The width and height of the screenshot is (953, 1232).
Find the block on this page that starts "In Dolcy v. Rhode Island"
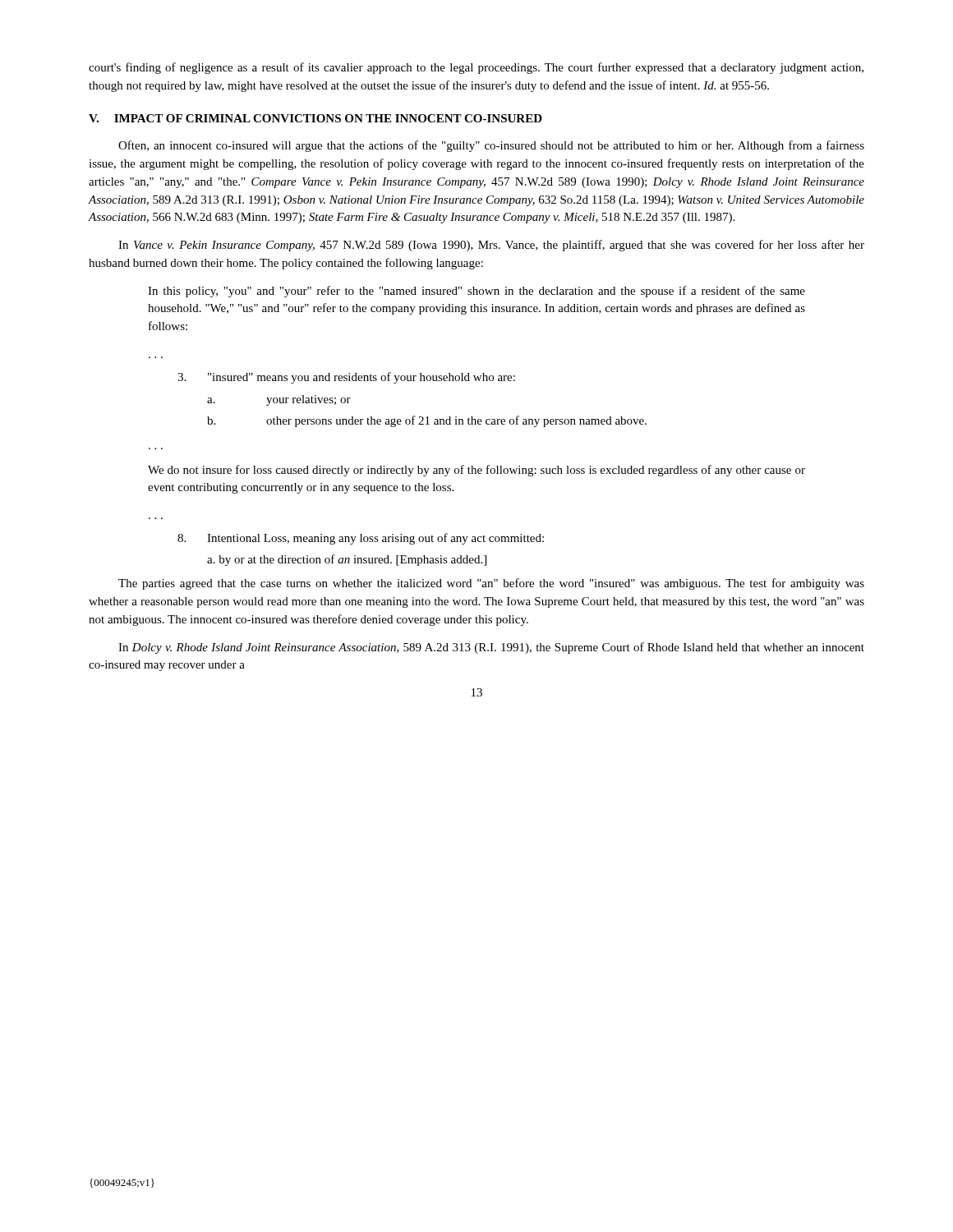point(476,656)
